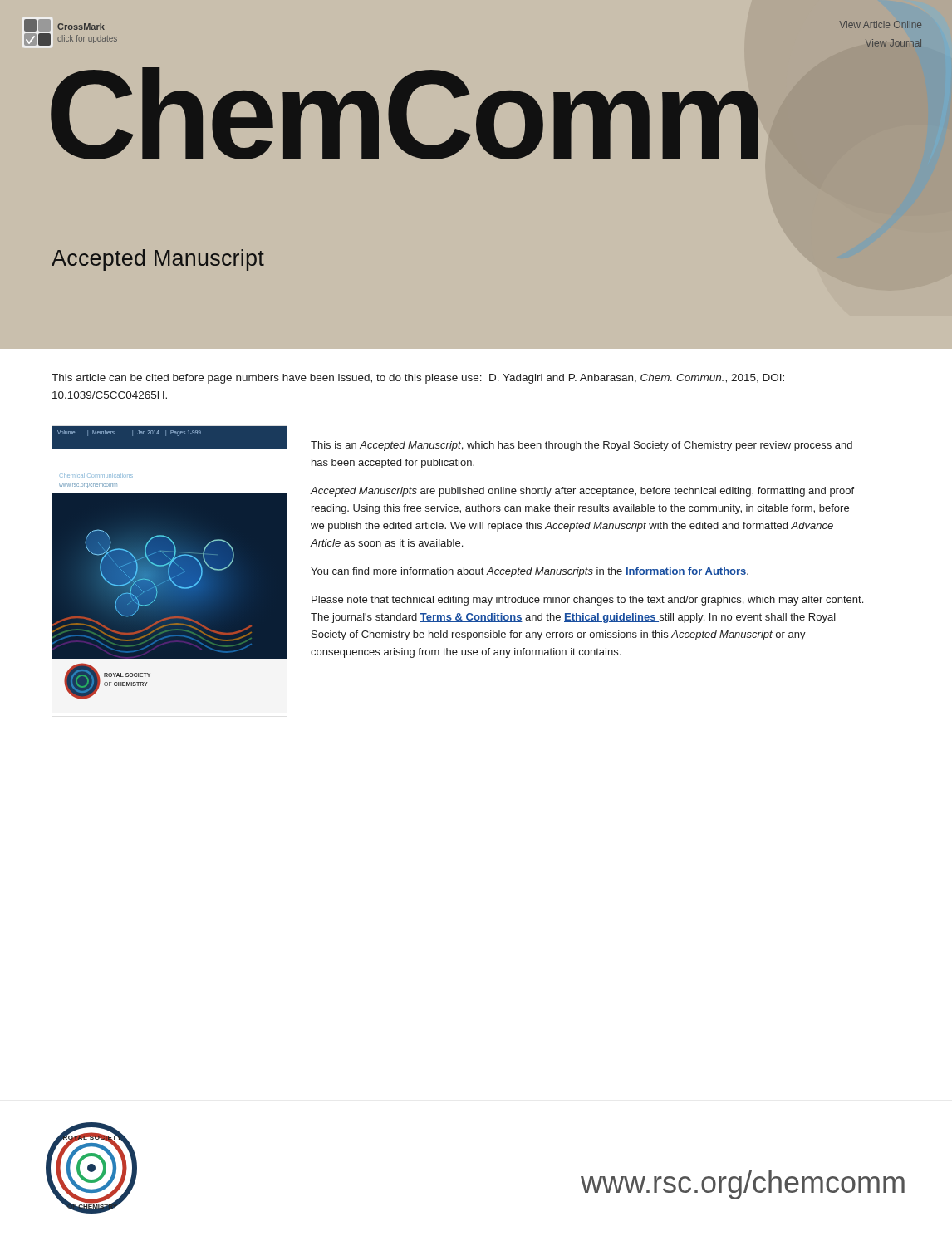The width and height of the screenshot is (952, 1246).
Task: Locate the block of text that opens with "This article can be cited before page"
Action: (418, 386)
